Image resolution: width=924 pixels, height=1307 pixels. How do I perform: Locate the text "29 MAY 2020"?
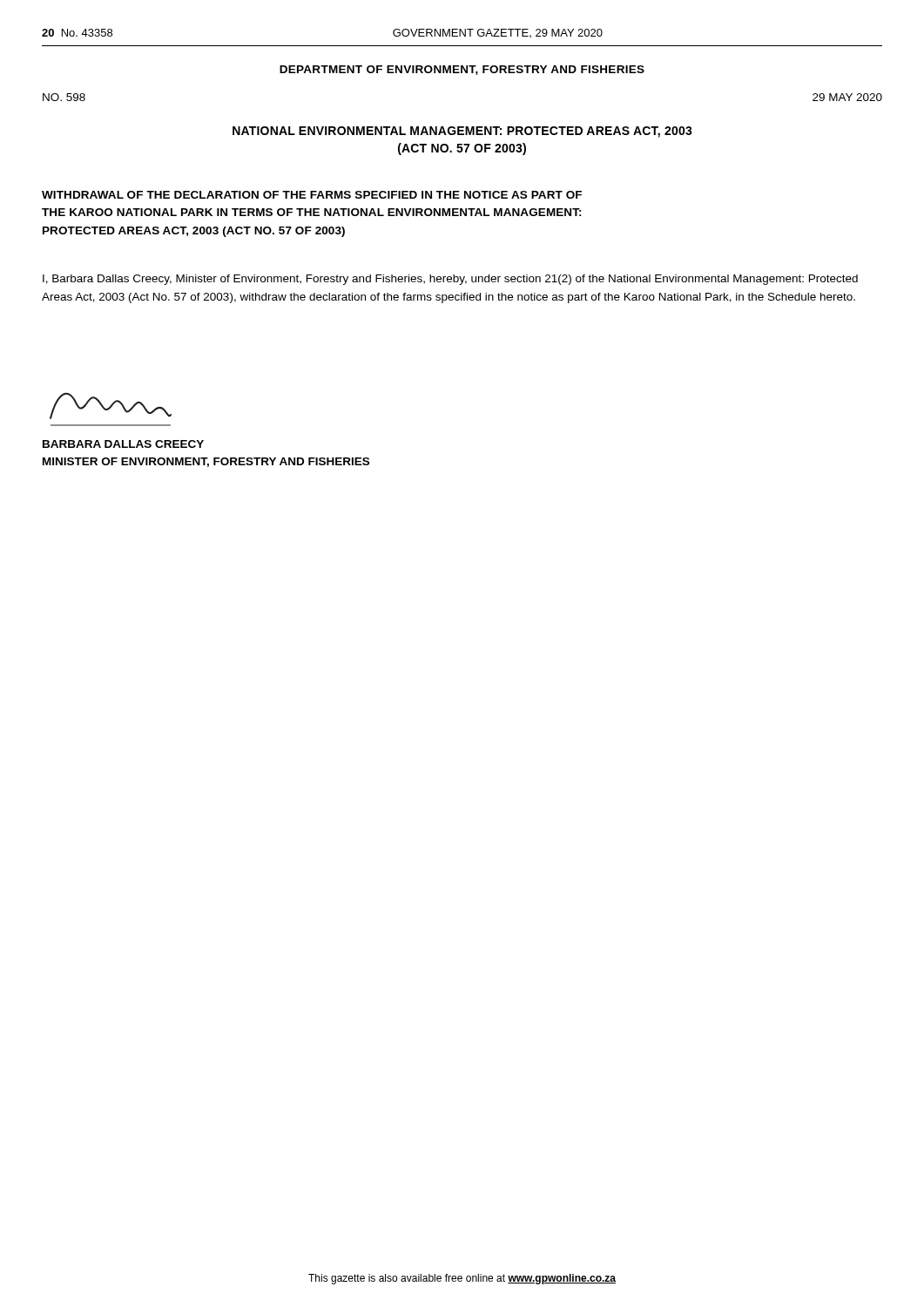(847, 97)
